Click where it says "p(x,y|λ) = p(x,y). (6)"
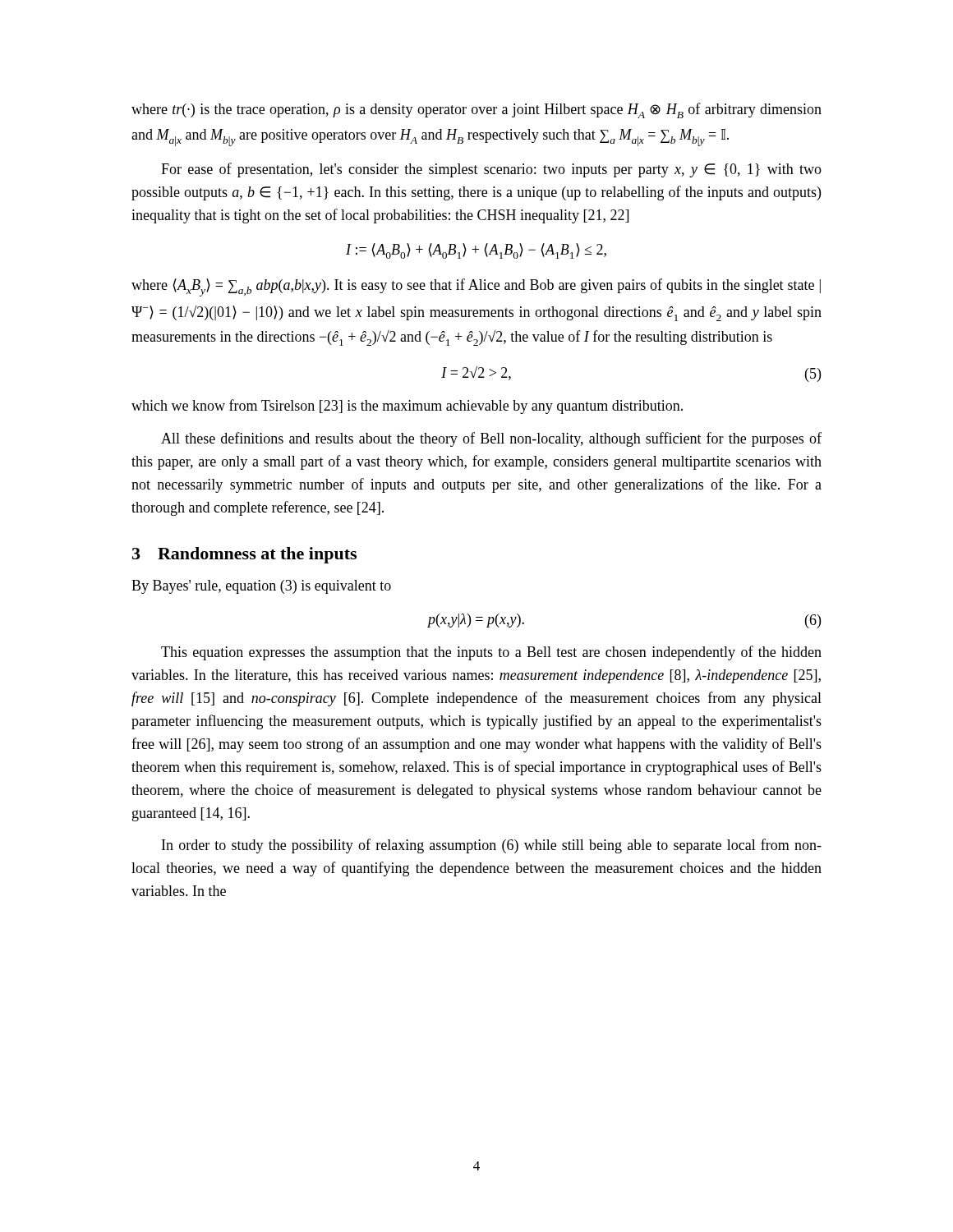 [x=470, y=621]
